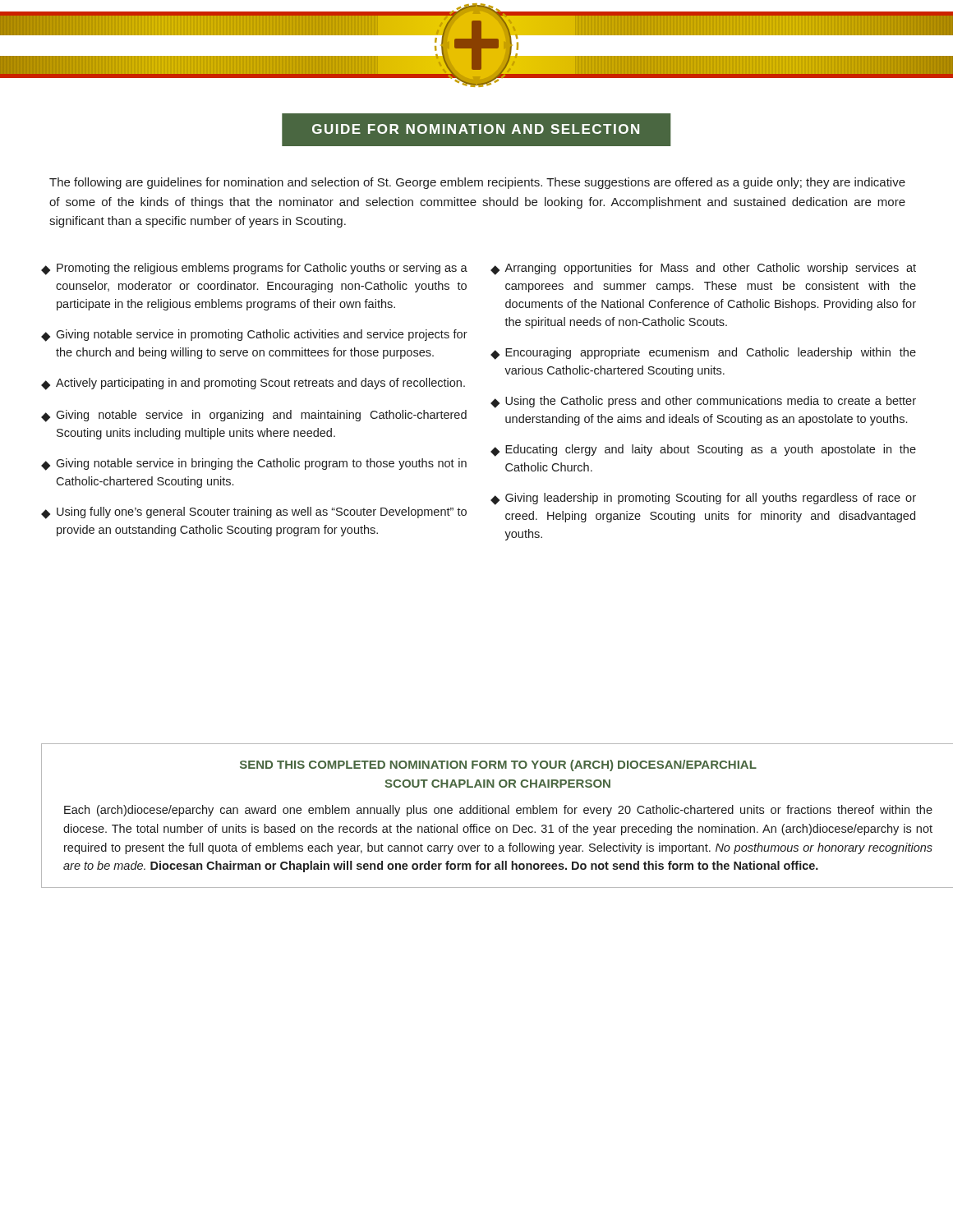Find the list item with the text "◆ Giving notable service in bringing the"
Screen dimensions: 1232x953
254,472
